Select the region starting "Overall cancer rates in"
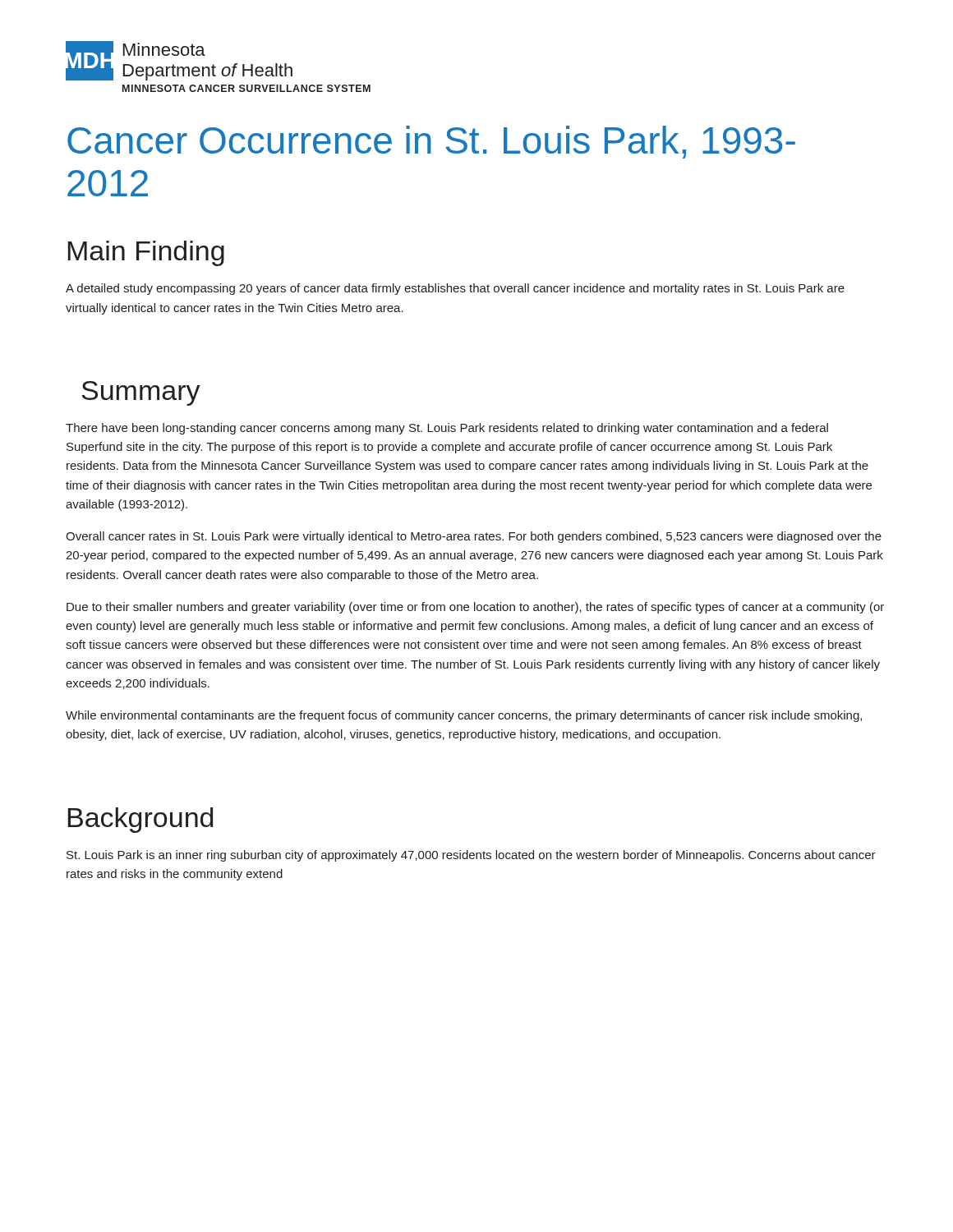Image resolution: width=953 pixels, height=1232 pixels. click(x=474, y=555)
